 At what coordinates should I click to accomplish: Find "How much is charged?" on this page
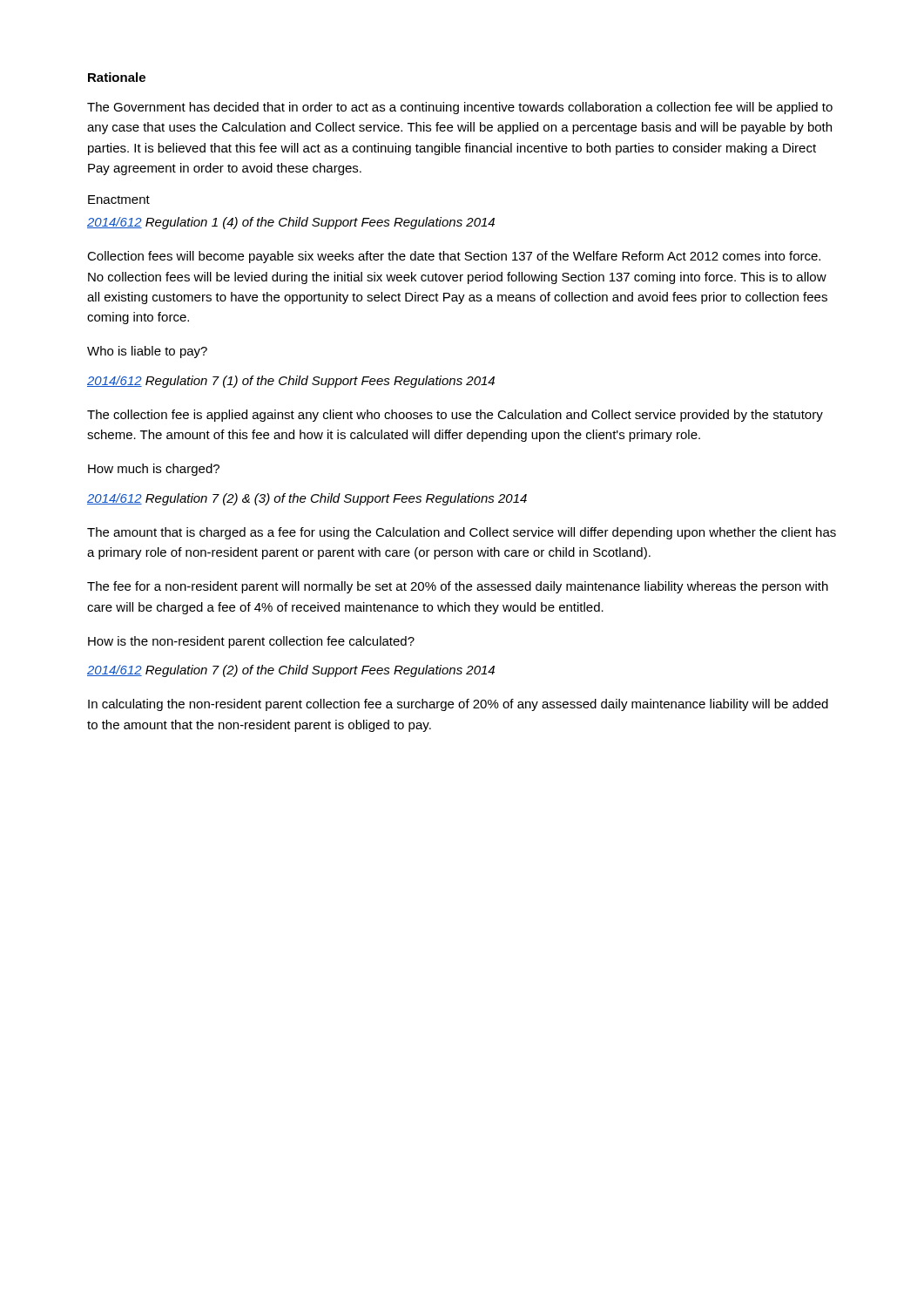(154, 469)
